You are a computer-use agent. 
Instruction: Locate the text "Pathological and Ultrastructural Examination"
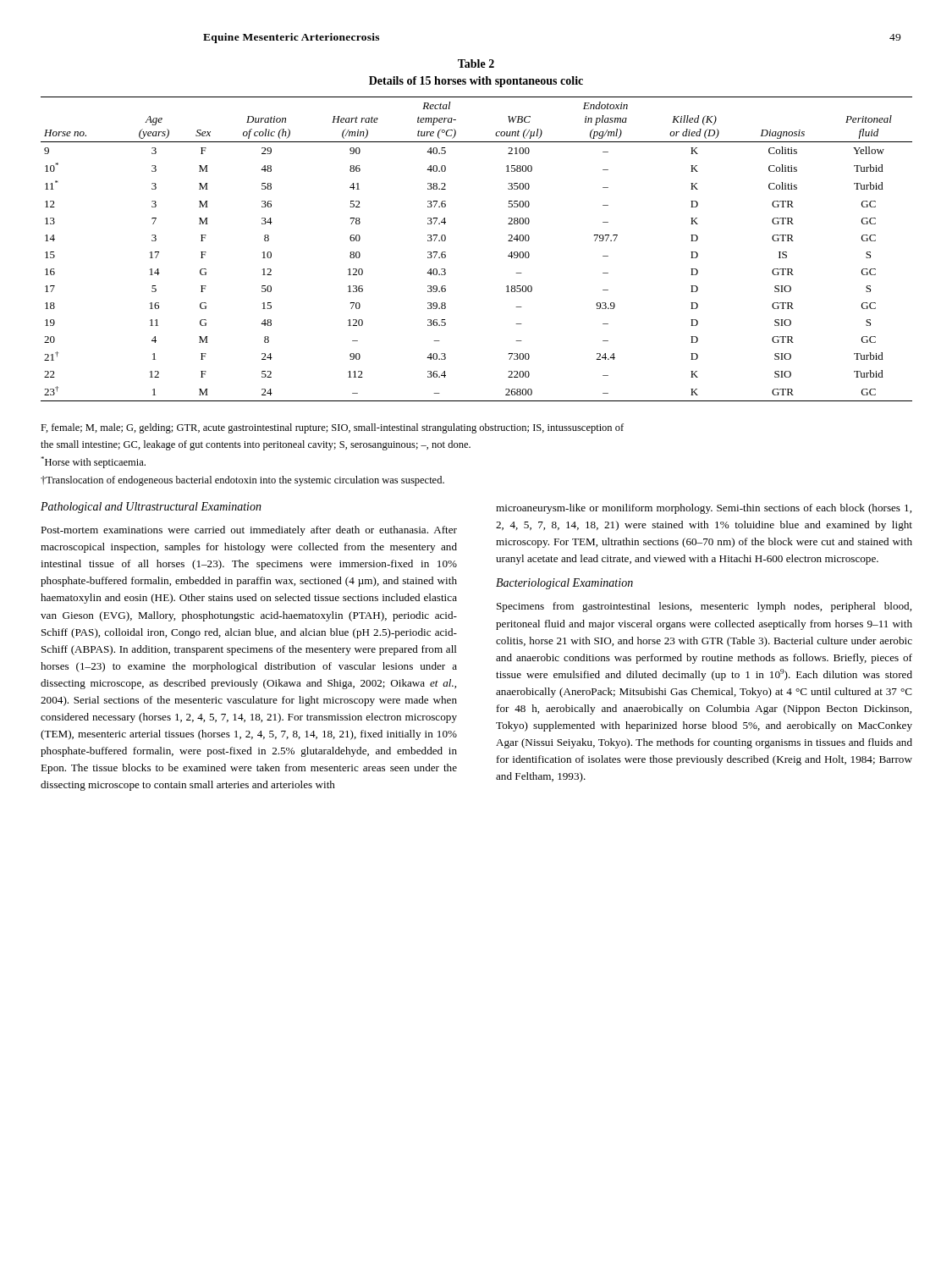pos(151,507)
